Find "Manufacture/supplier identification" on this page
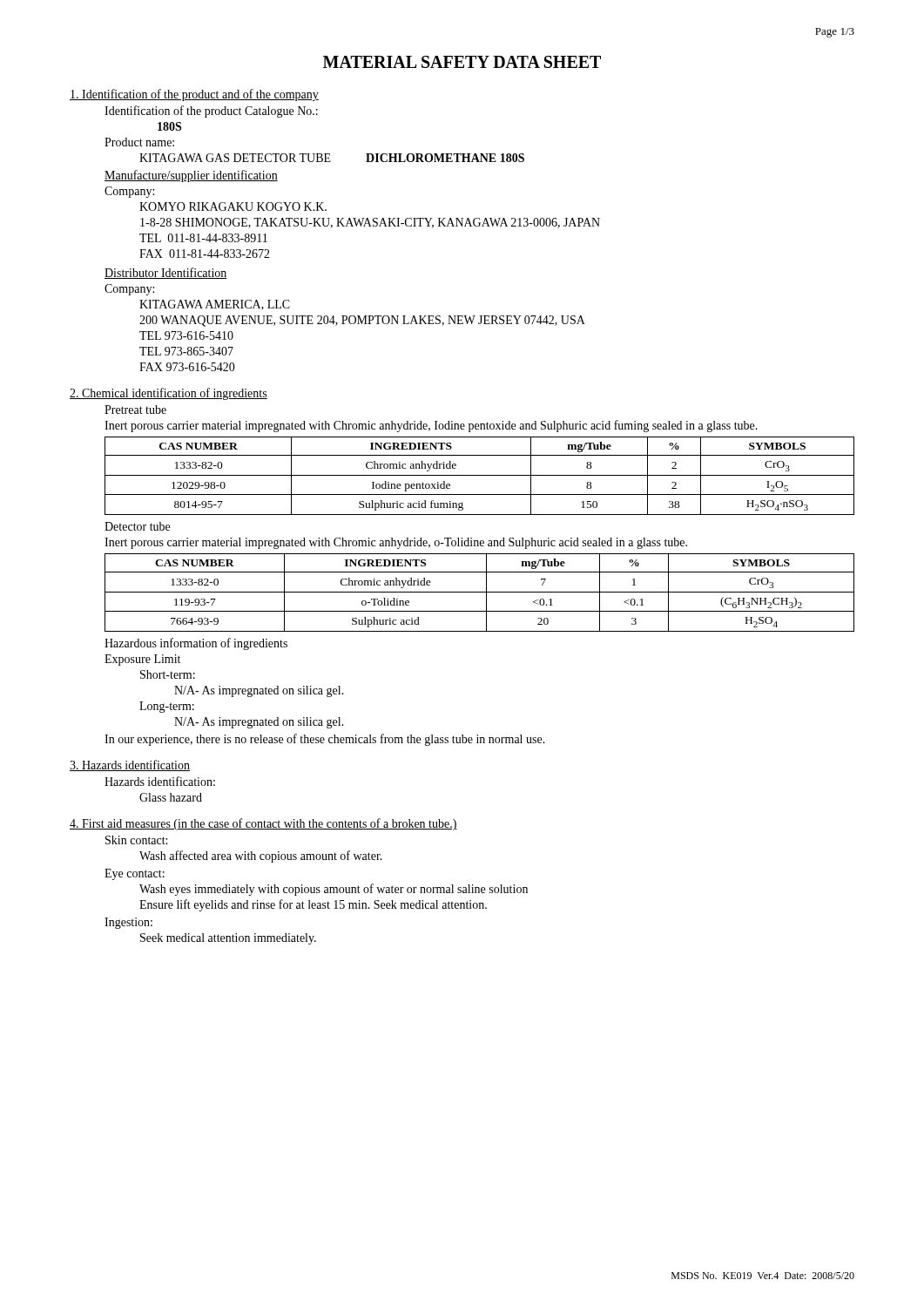The width and height of the screenshot is (924, 1307). (191, 176)
